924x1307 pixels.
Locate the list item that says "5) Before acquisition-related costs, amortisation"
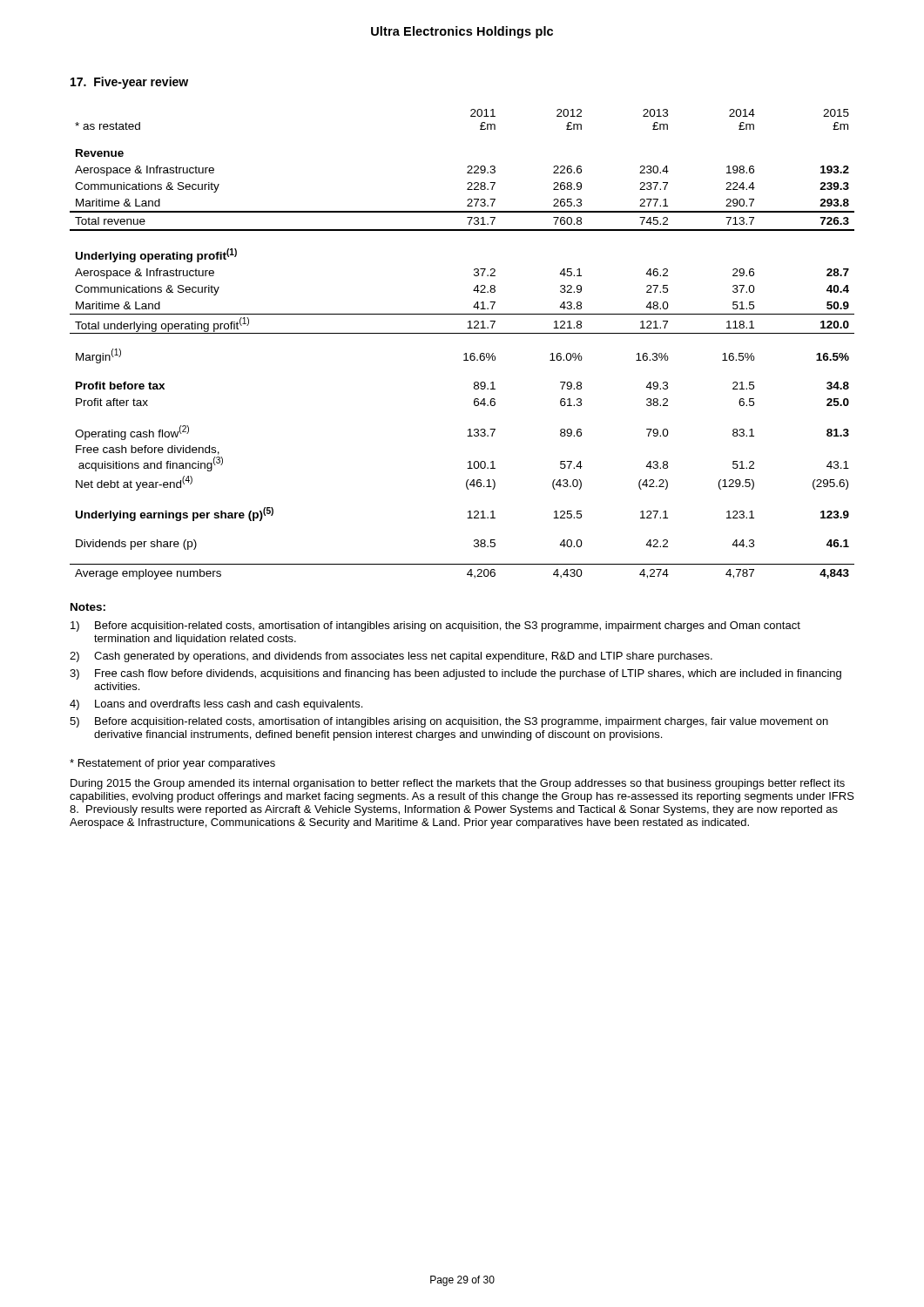tap(462, 727)
